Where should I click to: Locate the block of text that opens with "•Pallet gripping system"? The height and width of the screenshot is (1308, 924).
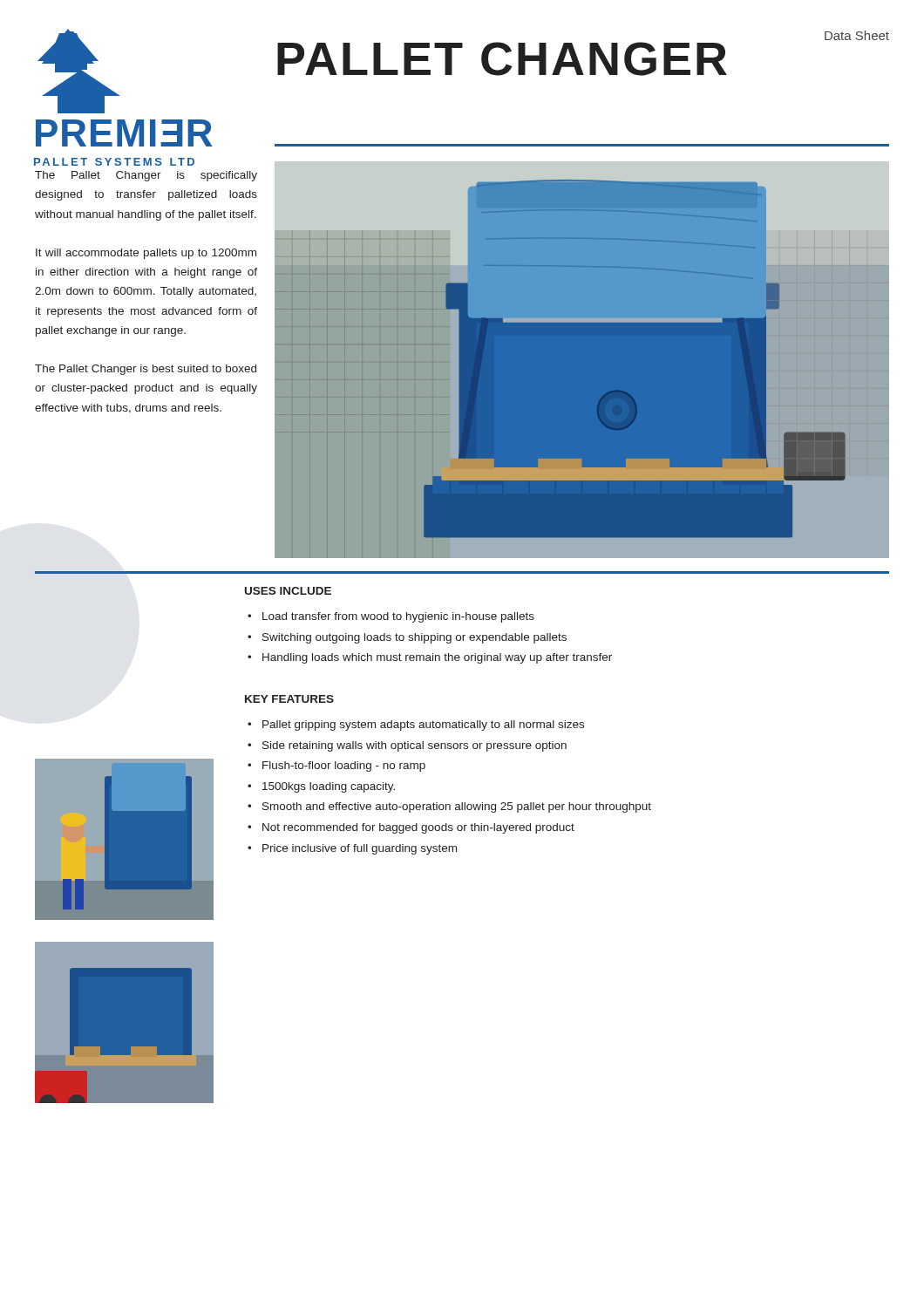click(416, 724)
